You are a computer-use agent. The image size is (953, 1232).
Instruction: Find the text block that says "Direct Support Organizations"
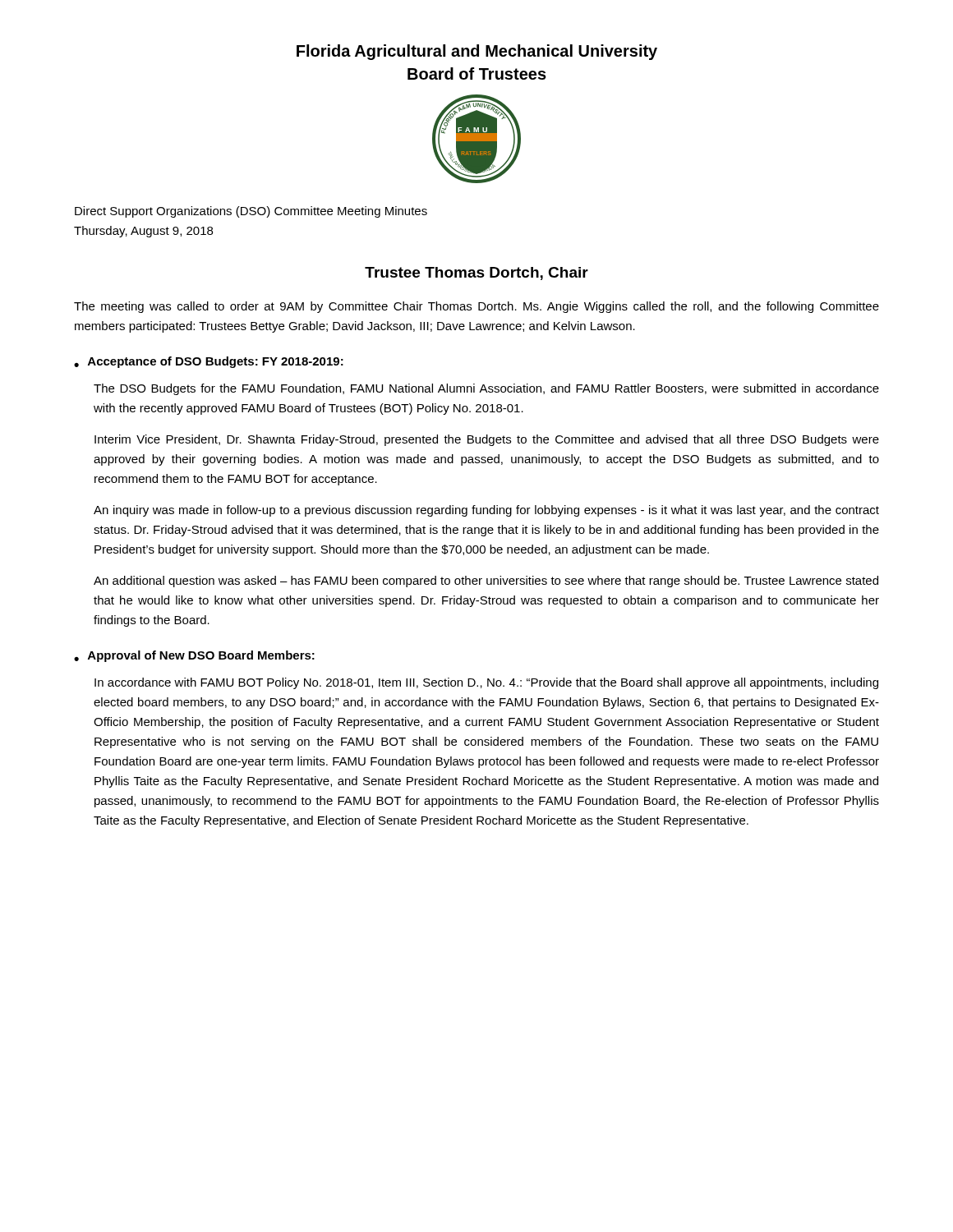[251, 221]
